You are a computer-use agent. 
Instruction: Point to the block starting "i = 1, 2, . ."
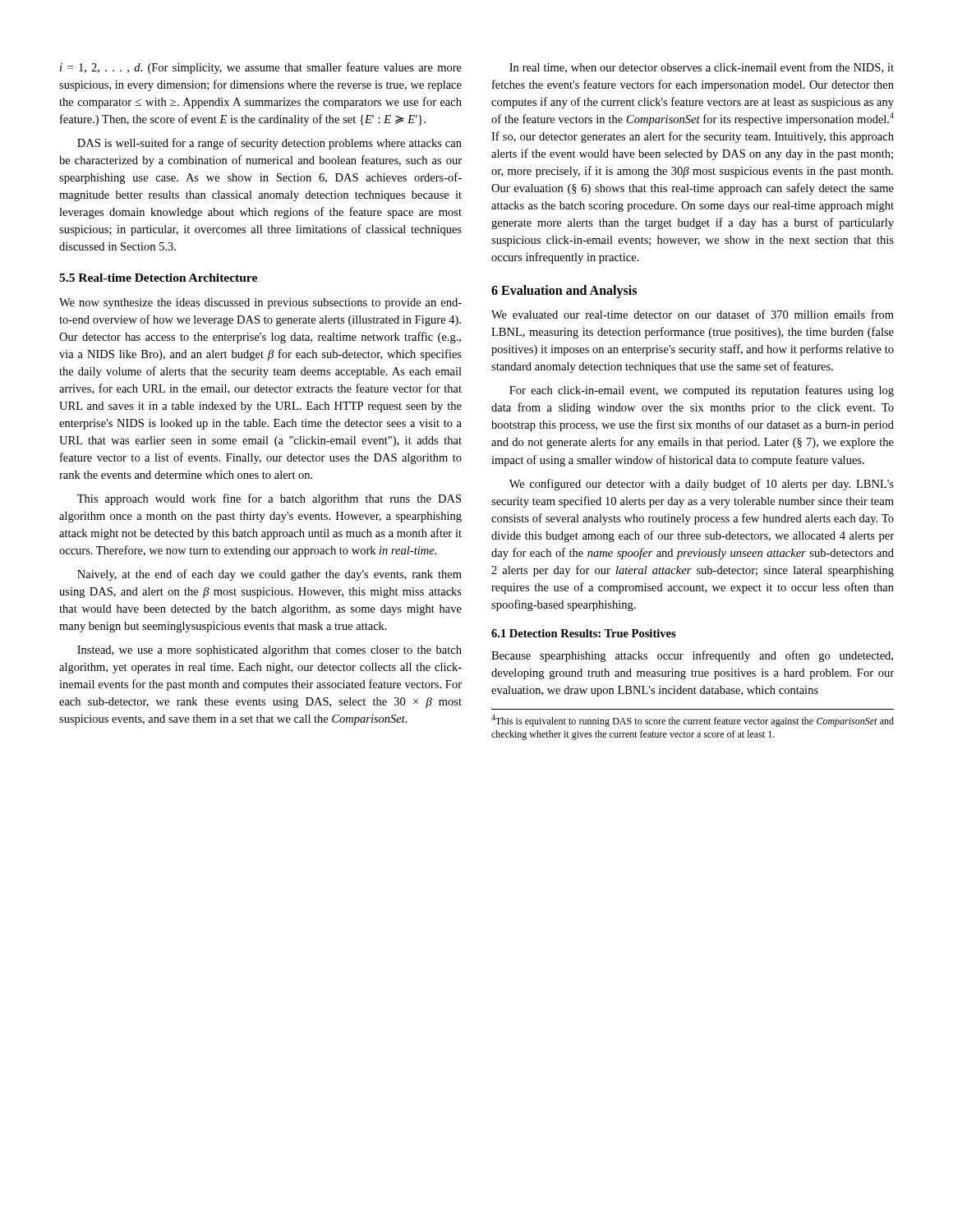click(260, 94)
